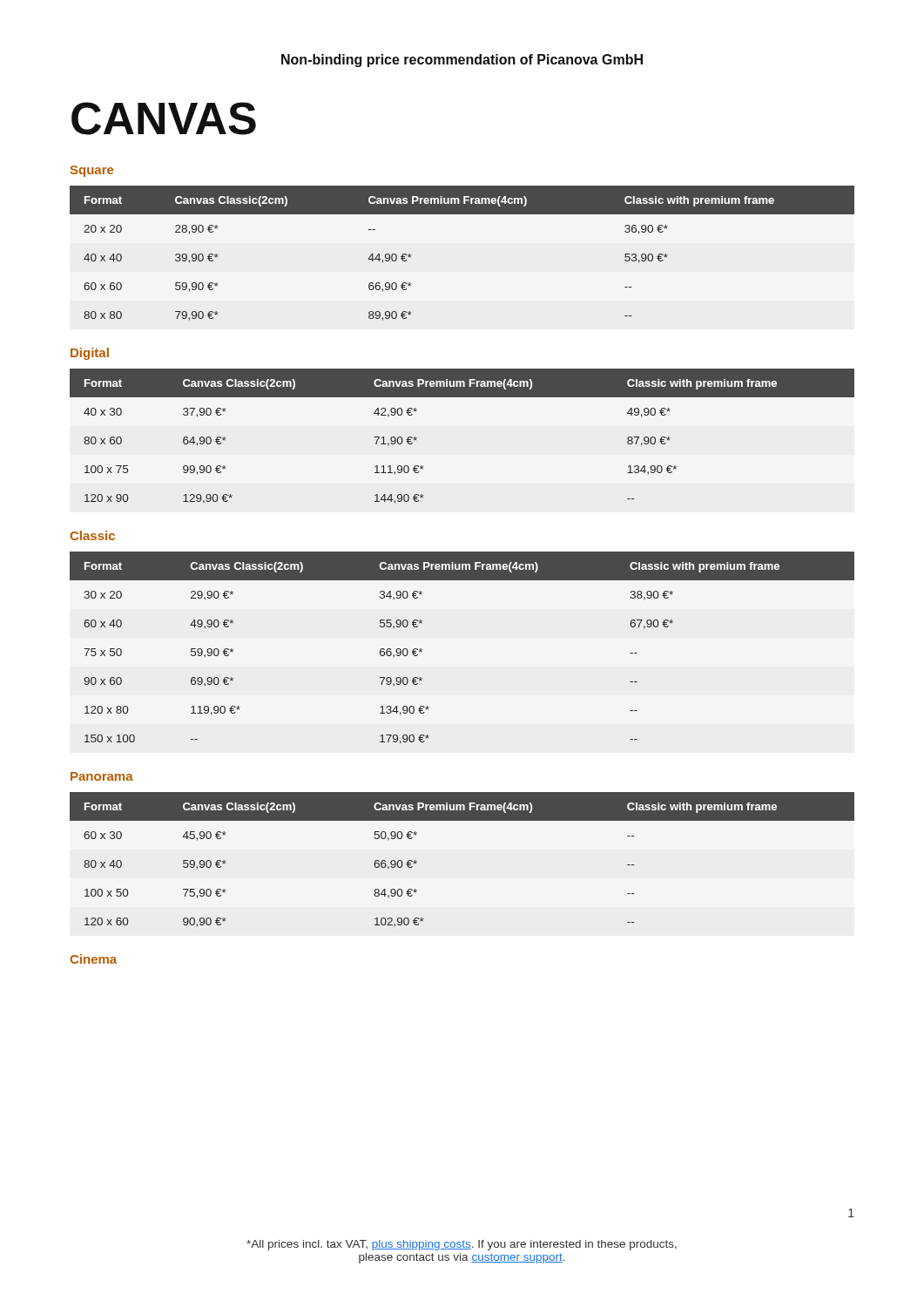Screen dimensions: 1307x924
Task: Click on the table containing "50,90 €*"
Action: click(x=462, y=864)
